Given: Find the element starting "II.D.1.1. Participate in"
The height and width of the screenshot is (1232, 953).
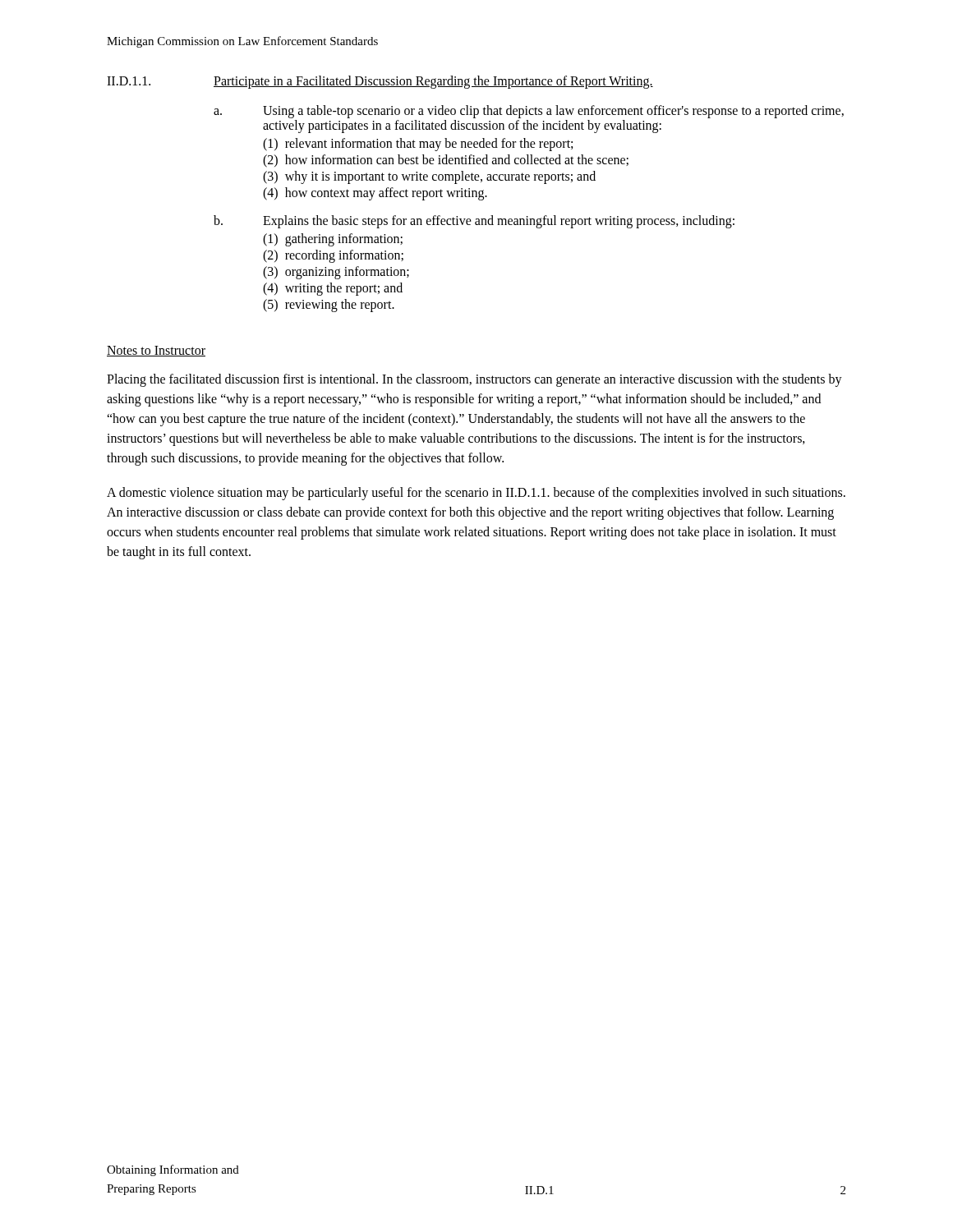Looking at the screenshot, I should click(x=476, y=81).
